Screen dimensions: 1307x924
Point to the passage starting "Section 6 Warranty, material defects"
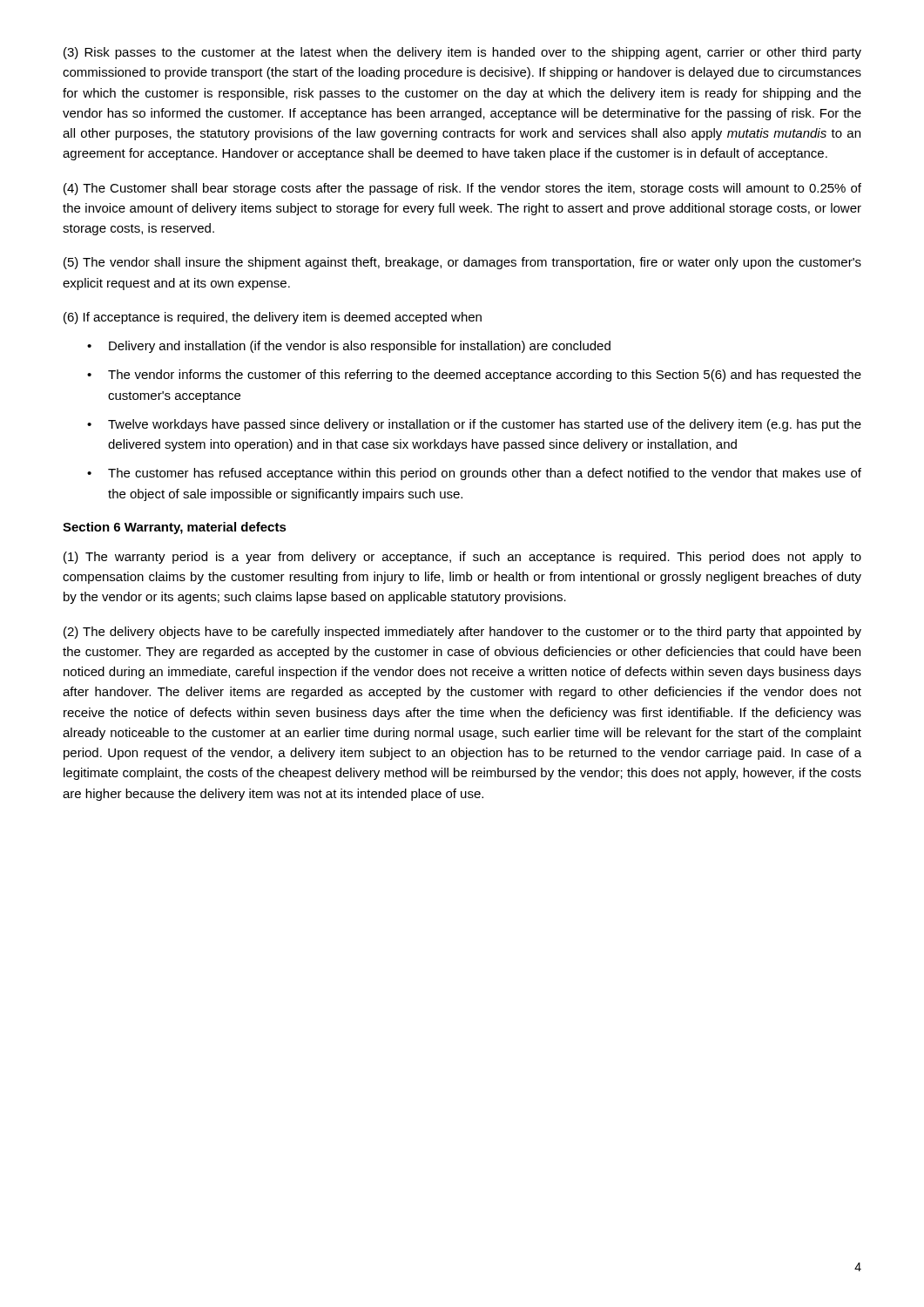coord(175,527)
